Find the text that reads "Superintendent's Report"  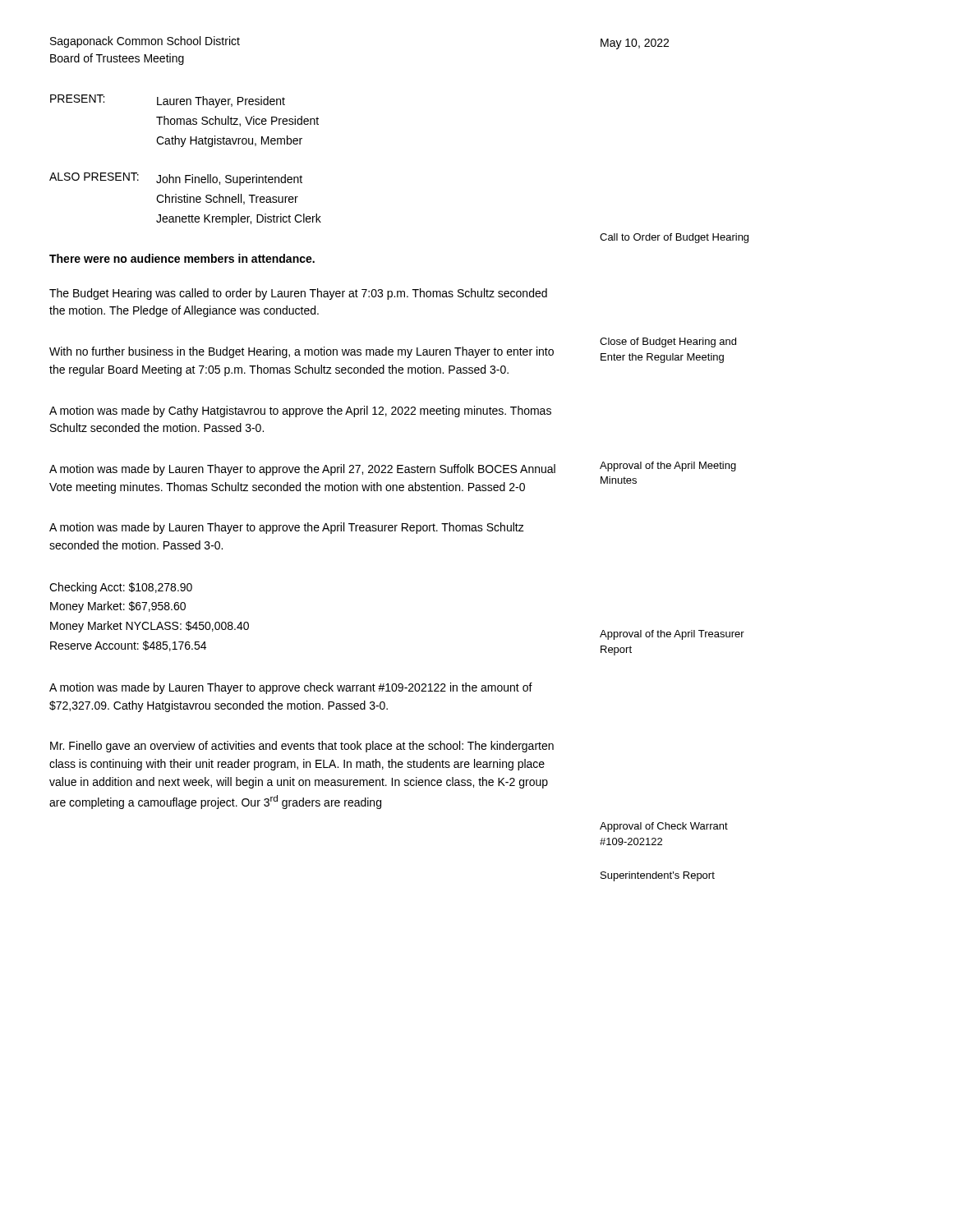coord(657,875)
